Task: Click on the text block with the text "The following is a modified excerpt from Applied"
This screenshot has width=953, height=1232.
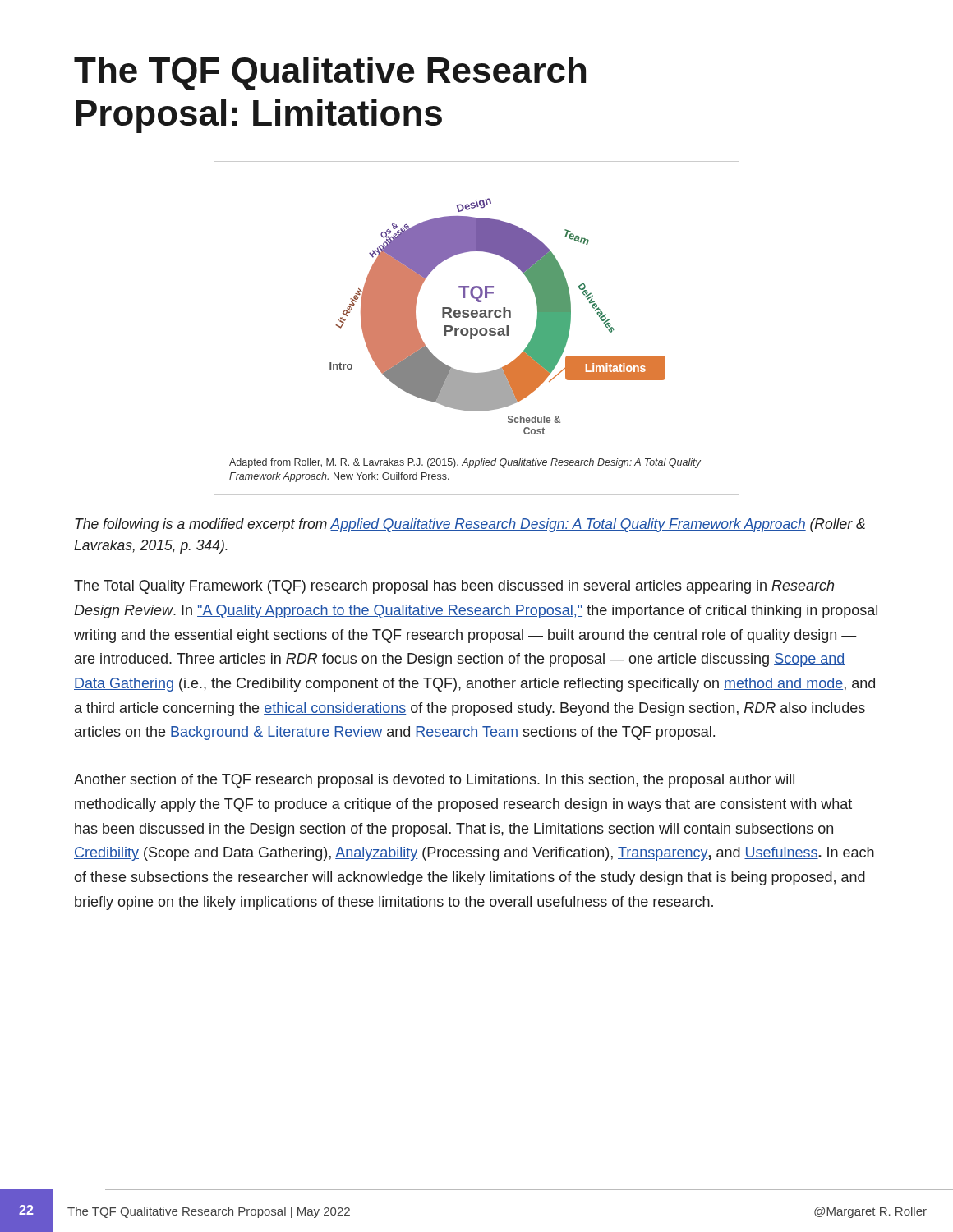Action: pos(470,535)
